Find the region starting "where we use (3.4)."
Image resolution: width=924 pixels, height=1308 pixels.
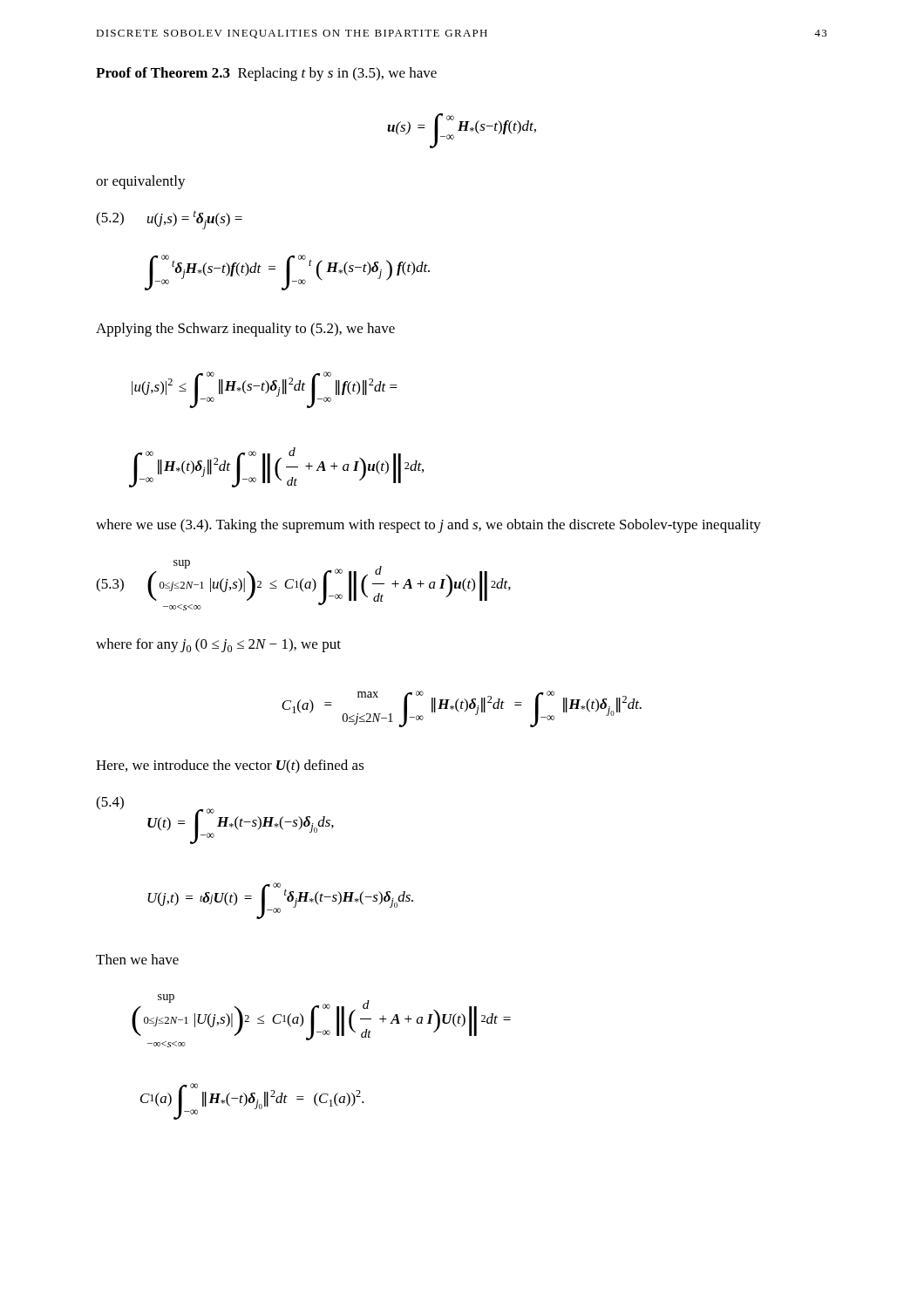tap(428, 524)
